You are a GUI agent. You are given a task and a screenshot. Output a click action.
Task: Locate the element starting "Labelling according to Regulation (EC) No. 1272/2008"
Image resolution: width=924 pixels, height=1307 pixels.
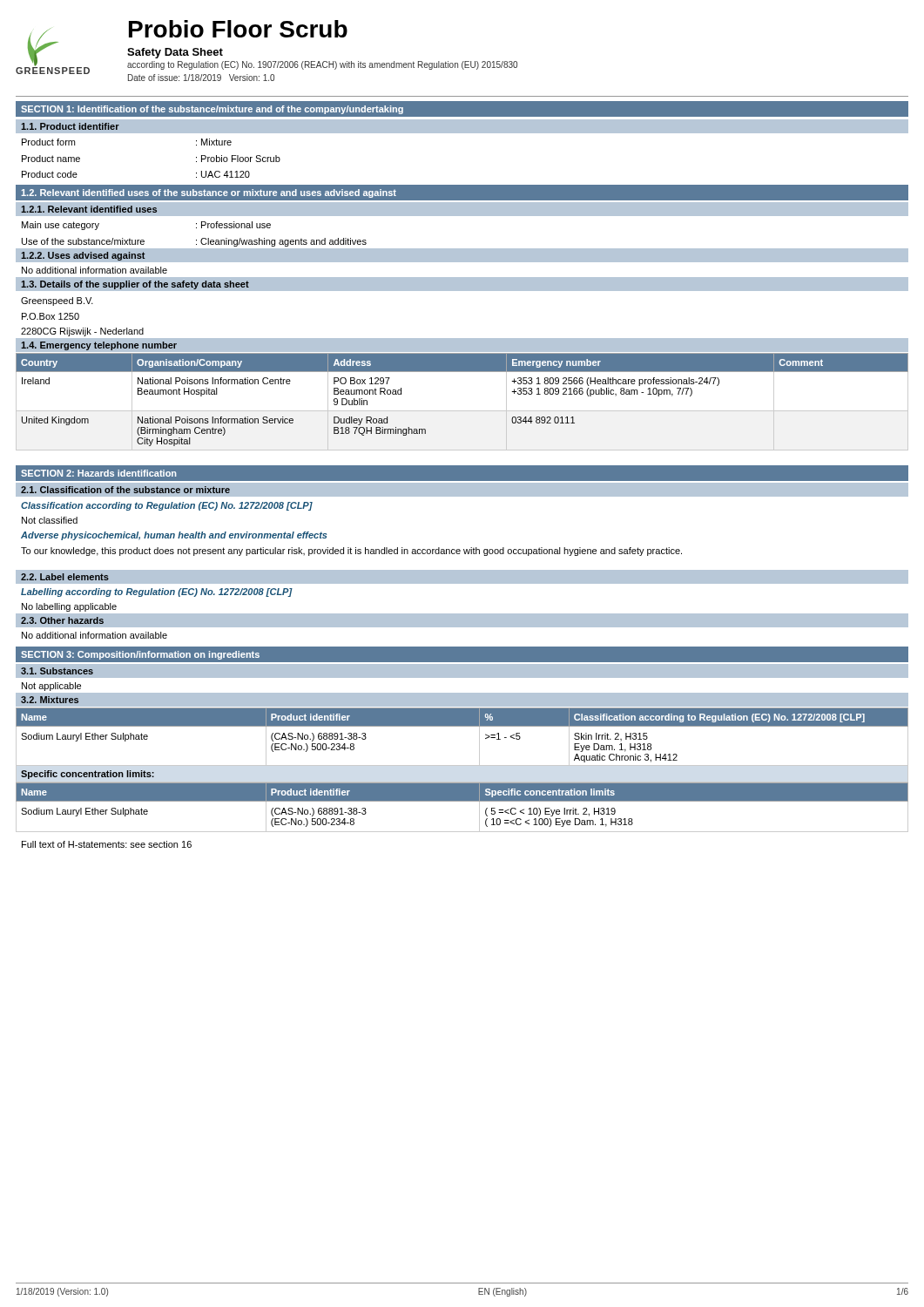pos(156,592)
